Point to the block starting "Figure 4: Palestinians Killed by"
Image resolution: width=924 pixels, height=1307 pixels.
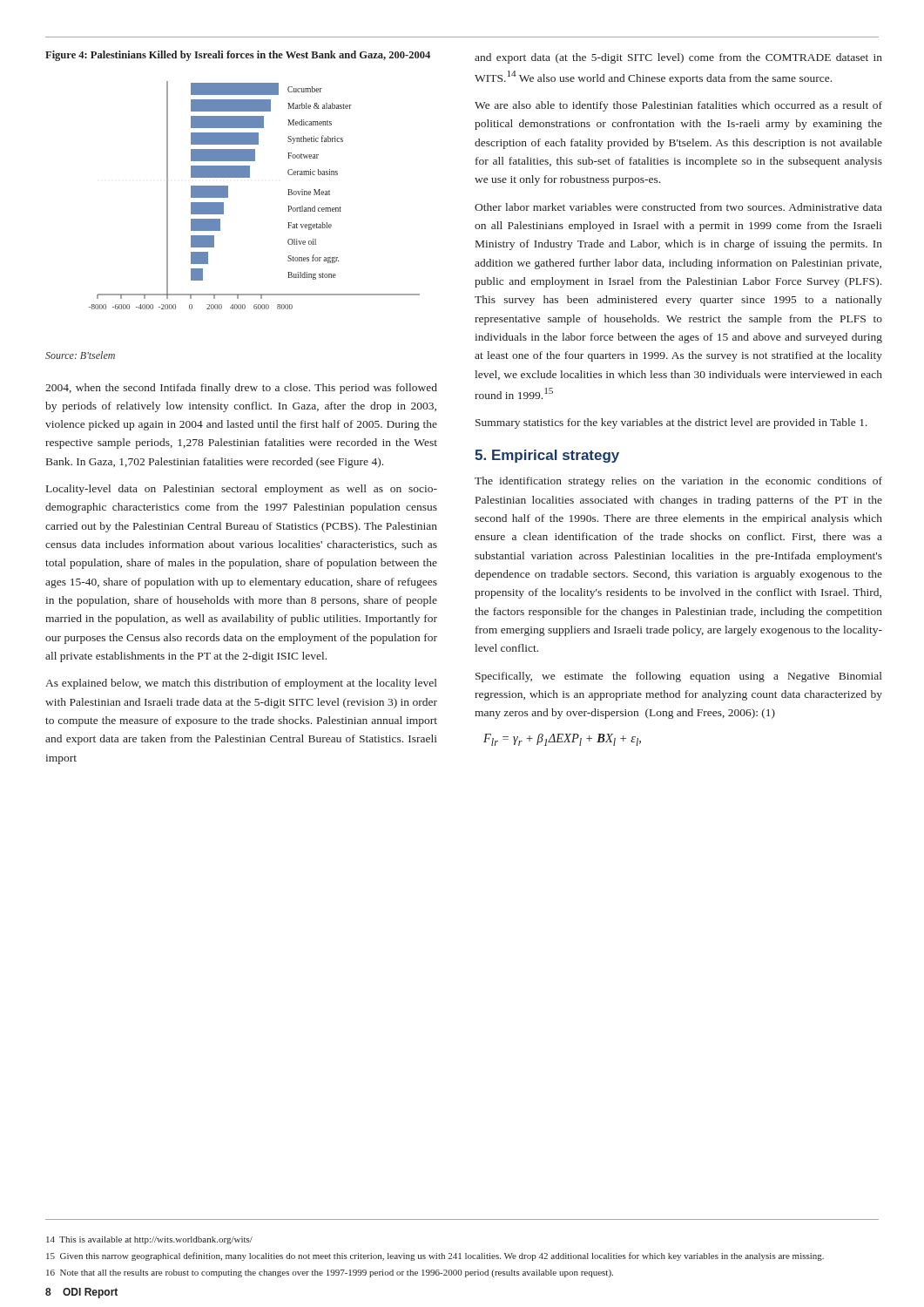point(238,55)
